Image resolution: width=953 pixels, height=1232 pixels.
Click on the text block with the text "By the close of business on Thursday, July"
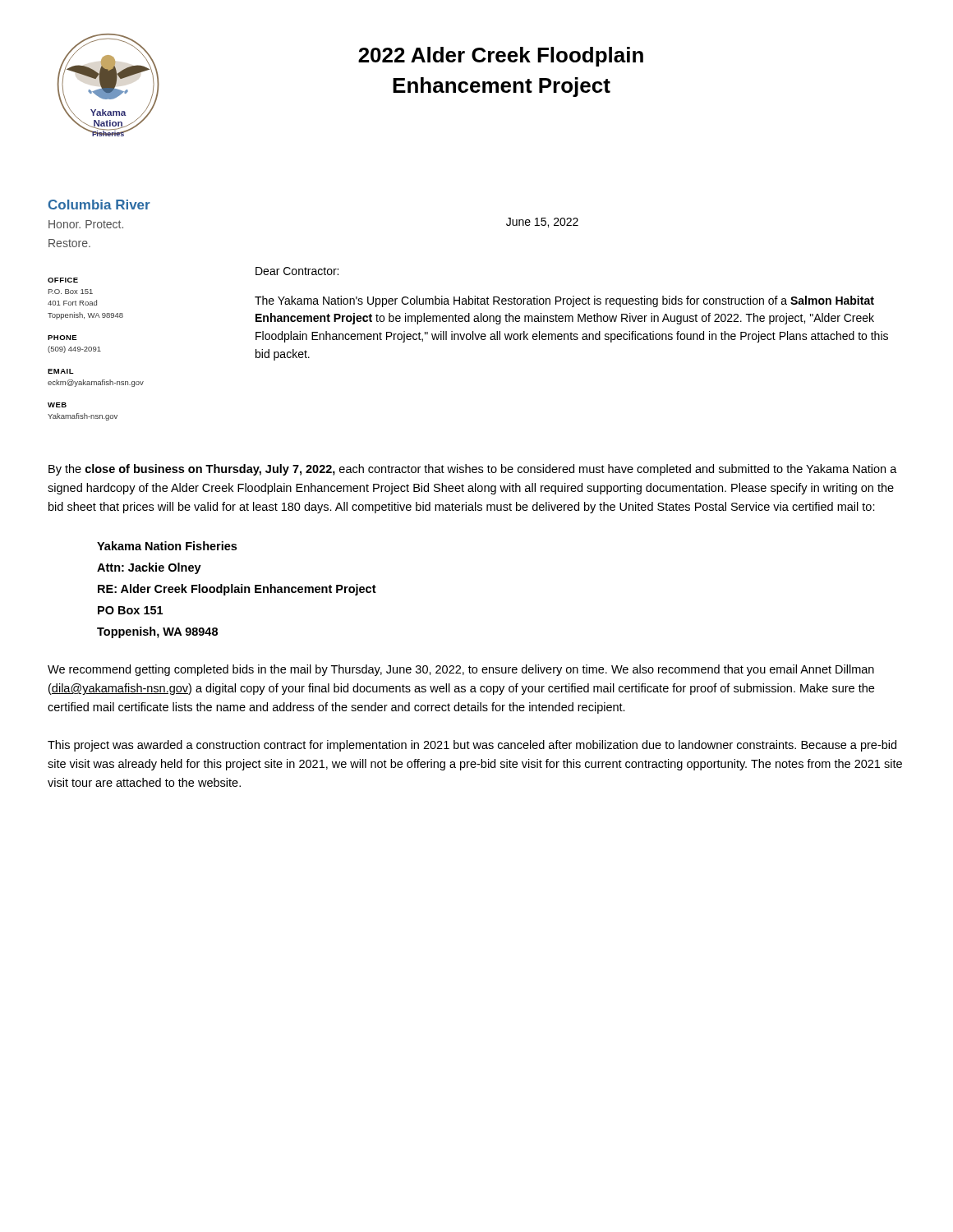coord(472,488)
